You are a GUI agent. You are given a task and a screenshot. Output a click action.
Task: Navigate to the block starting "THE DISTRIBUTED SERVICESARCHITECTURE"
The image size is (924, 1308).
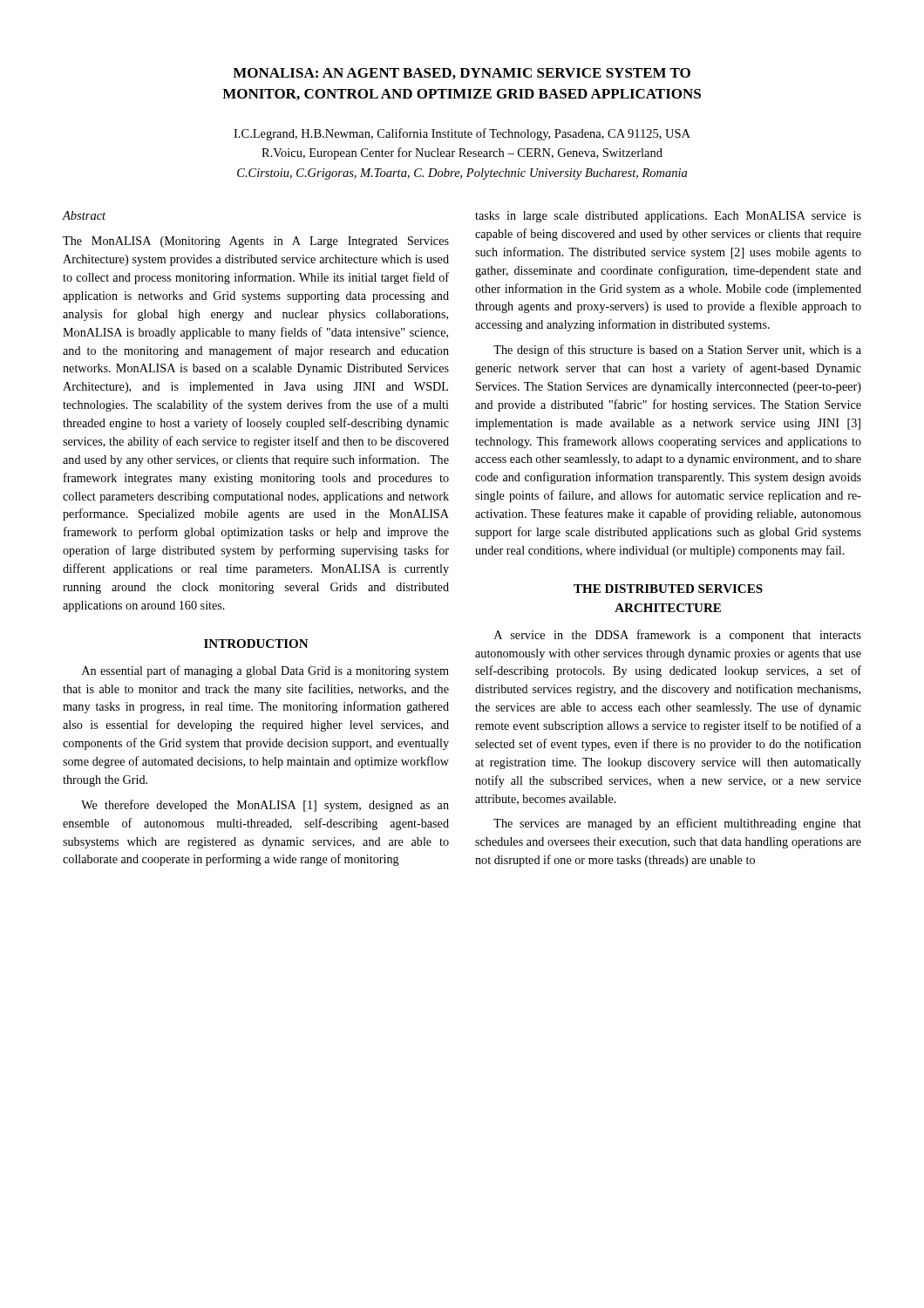(668, 598)
